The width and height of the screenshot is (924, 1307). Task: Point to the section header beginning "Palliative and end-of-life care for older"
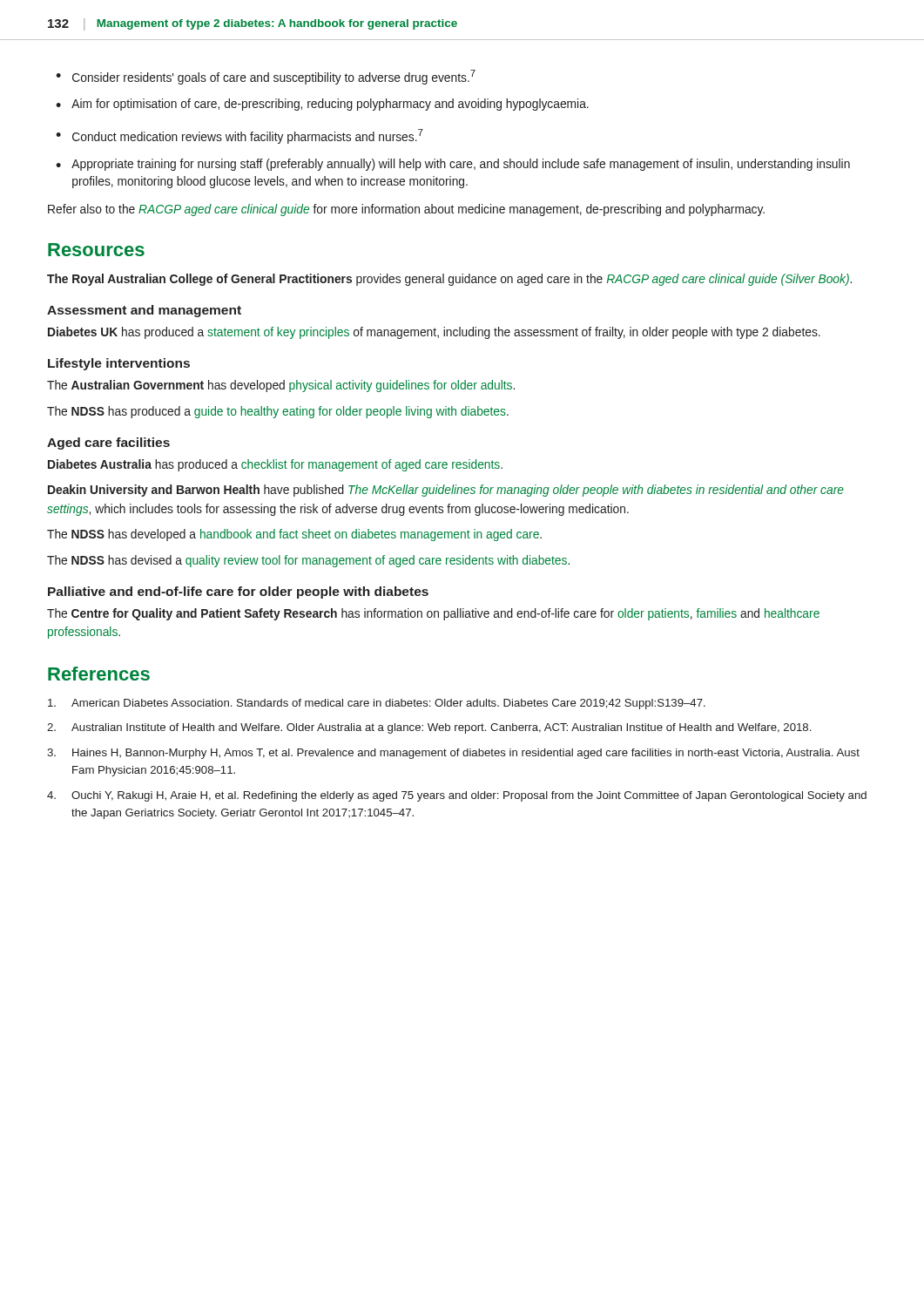(x=238, y=591)
